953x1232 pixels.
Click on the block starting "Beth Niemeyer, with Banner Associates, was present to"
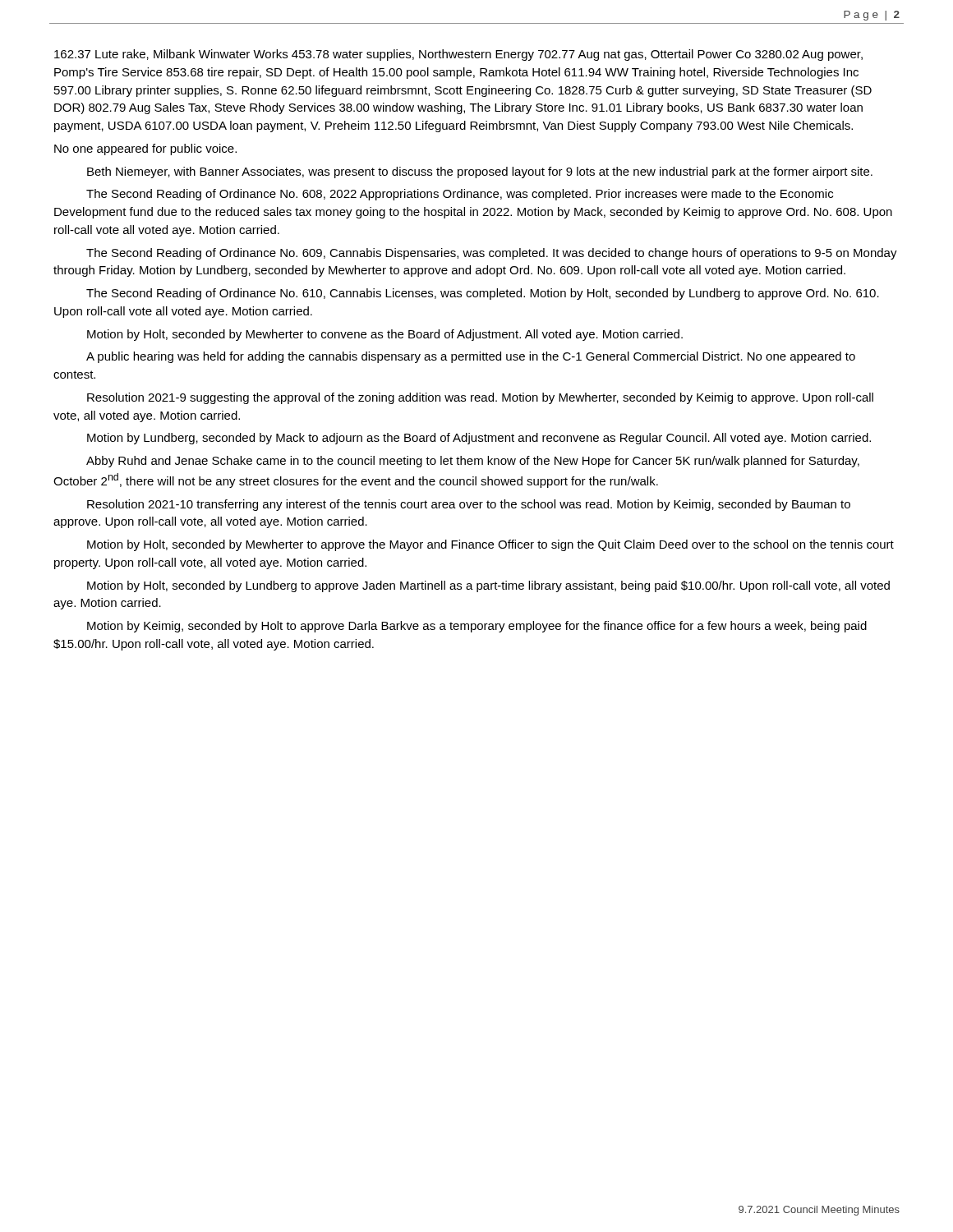click(x=476, y=171)
